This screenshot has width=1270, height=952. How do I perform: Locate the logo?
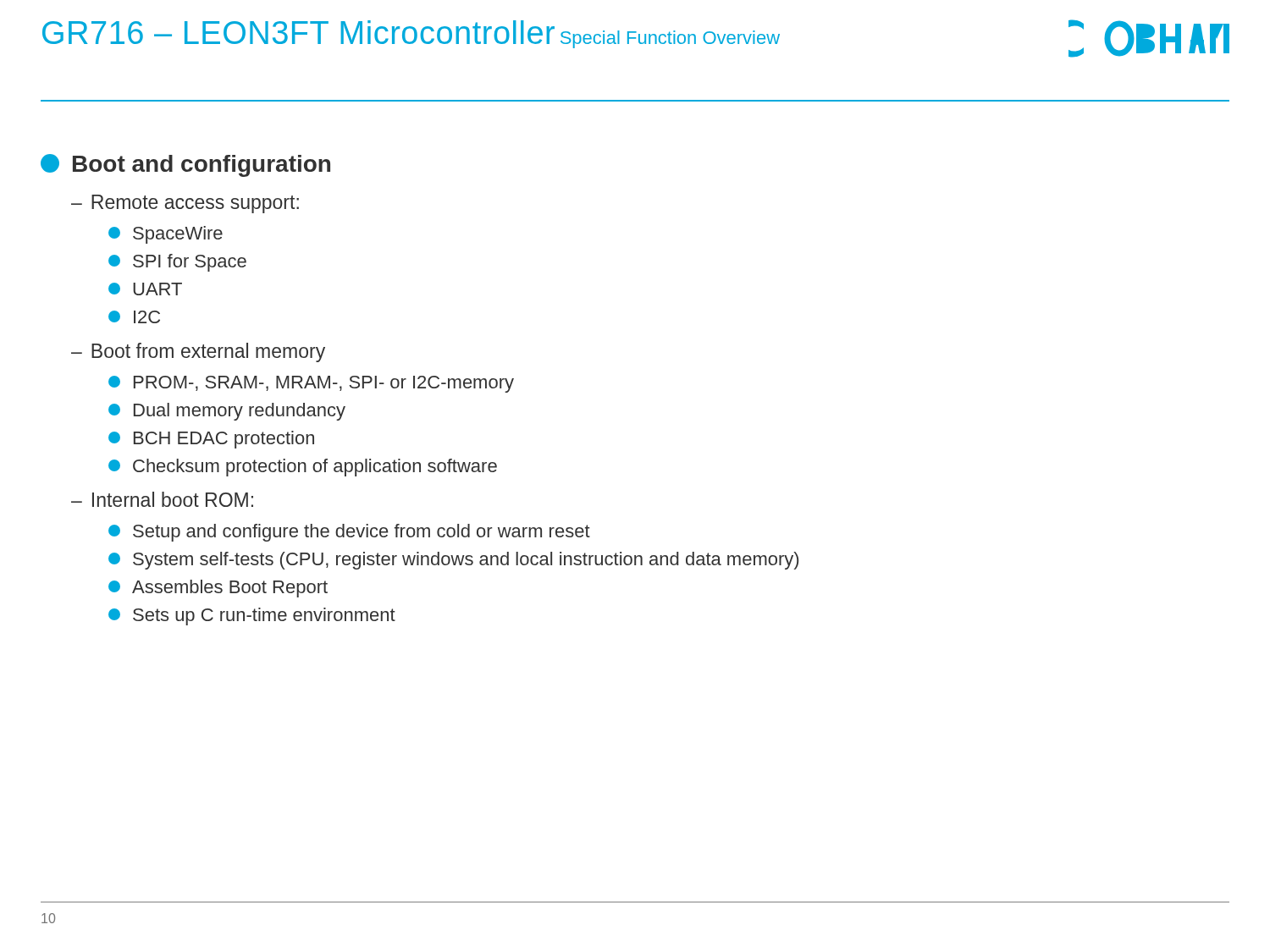click(1149, 40)
